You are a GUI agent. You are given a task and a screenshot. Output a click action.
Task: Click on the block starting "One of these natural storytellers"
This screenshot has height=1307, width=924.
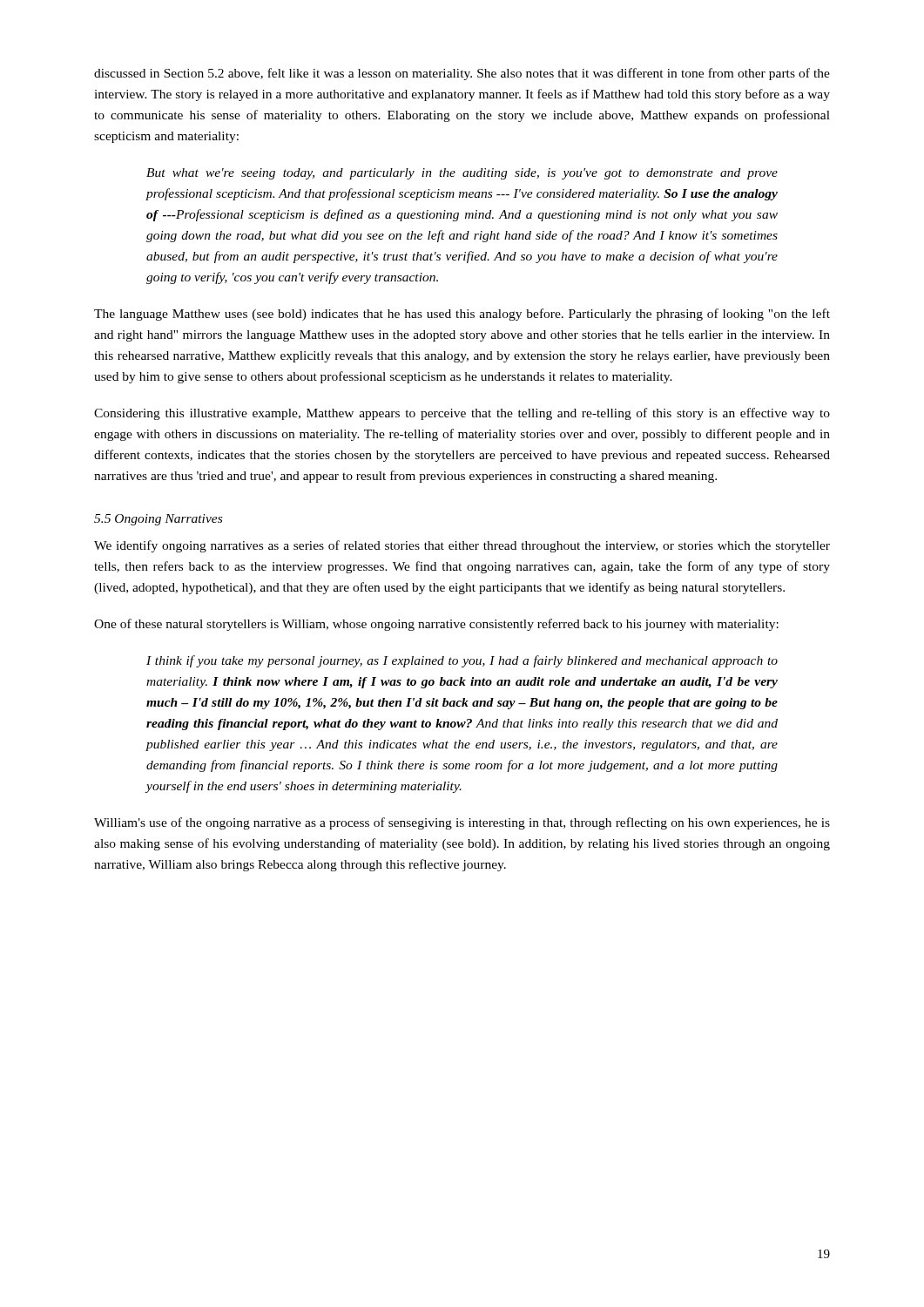point(437,624)
